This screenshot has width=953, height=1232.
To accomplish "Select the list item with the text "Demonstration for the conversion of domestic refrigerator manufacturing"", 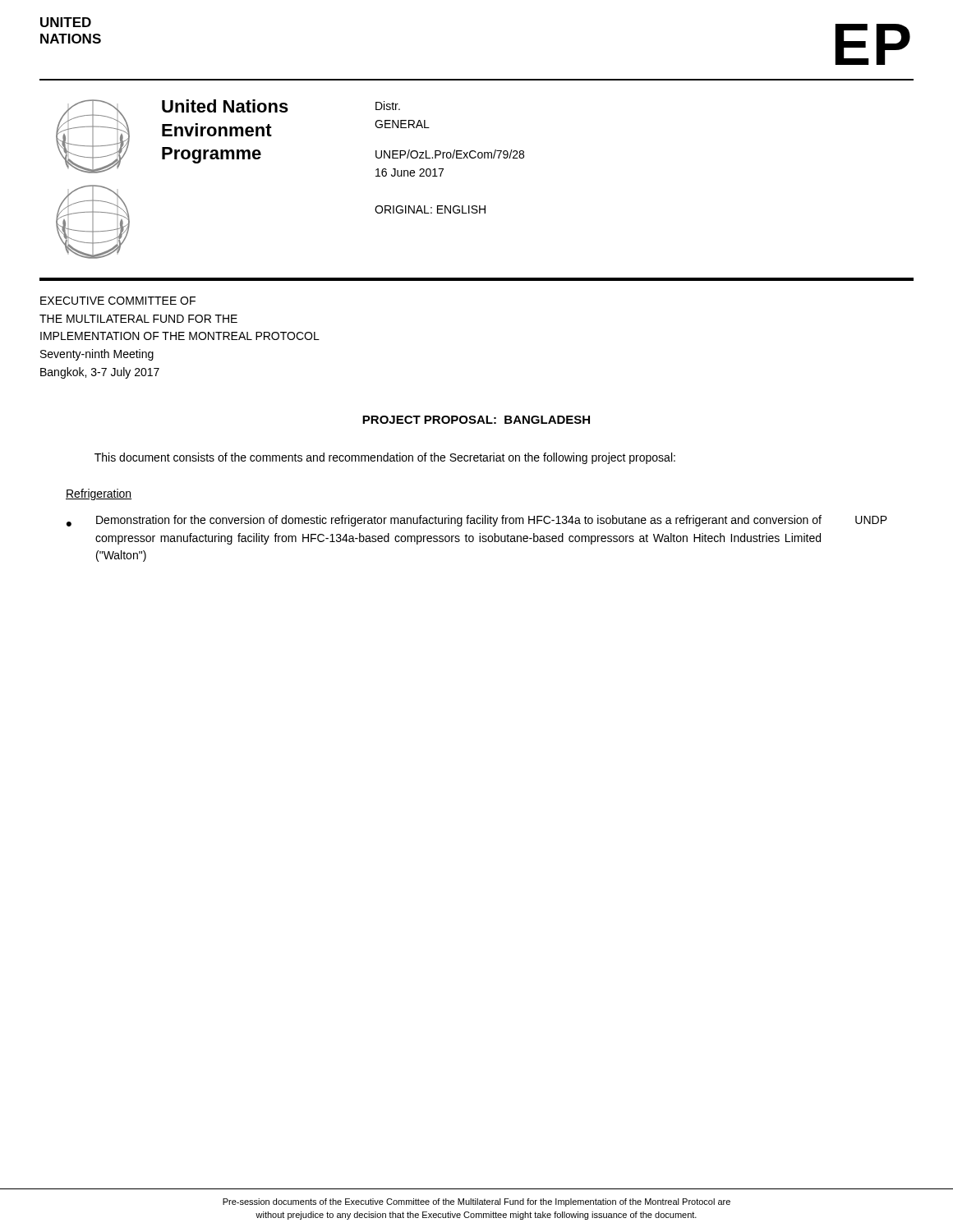I will click(458, 538).
